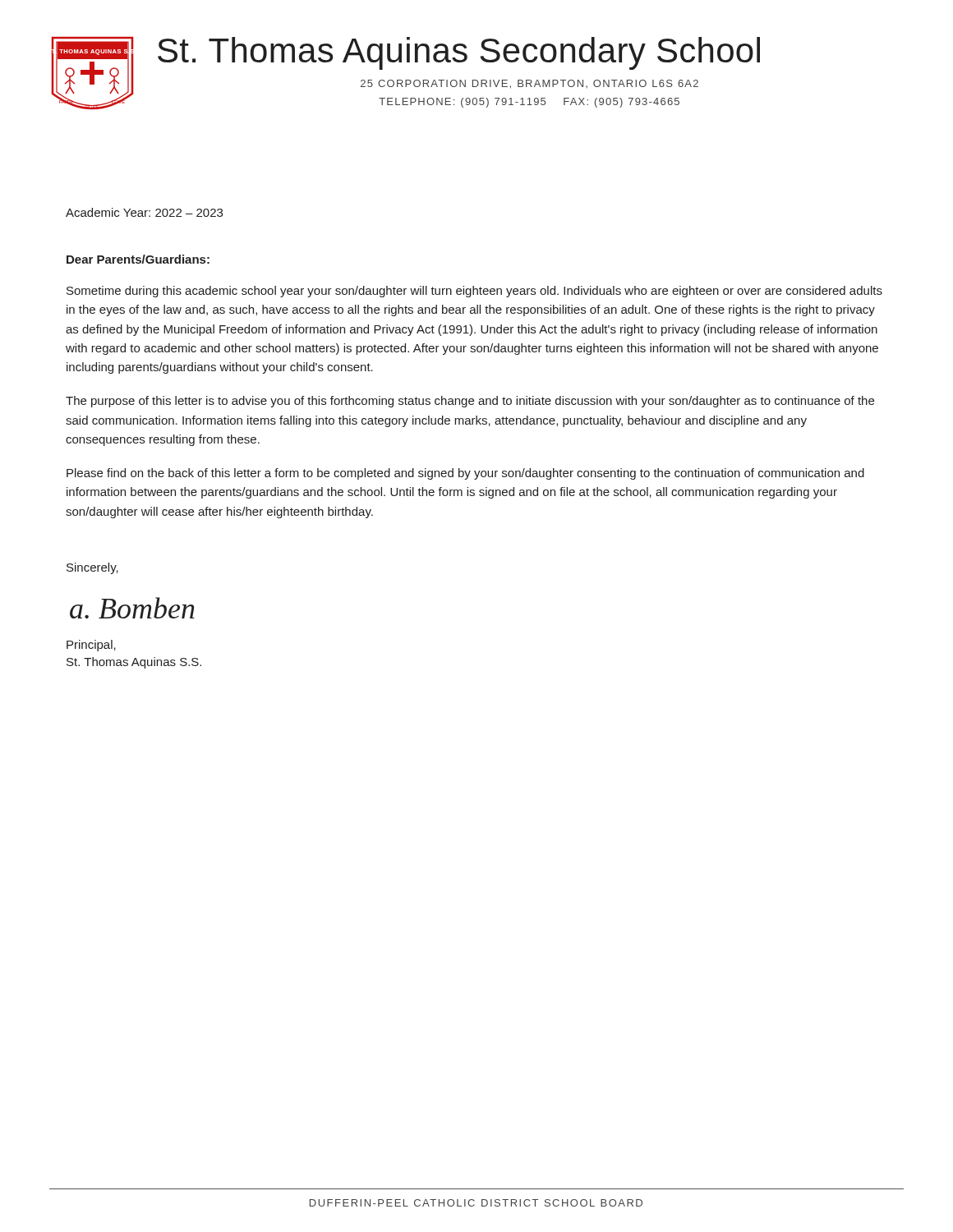This screenshot has height=1232, width=953.
Task: Click on the text with the text "St. Thomas Aquinas S.S."
Action: [134, 661]
